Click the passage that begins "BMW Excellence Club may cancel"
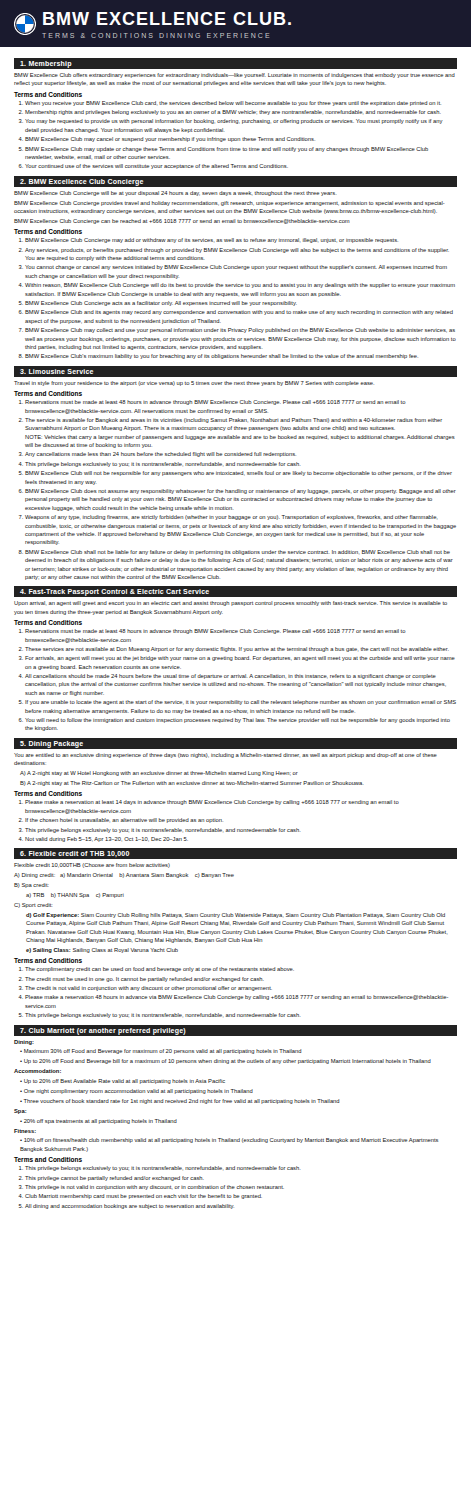 (241, 139)
